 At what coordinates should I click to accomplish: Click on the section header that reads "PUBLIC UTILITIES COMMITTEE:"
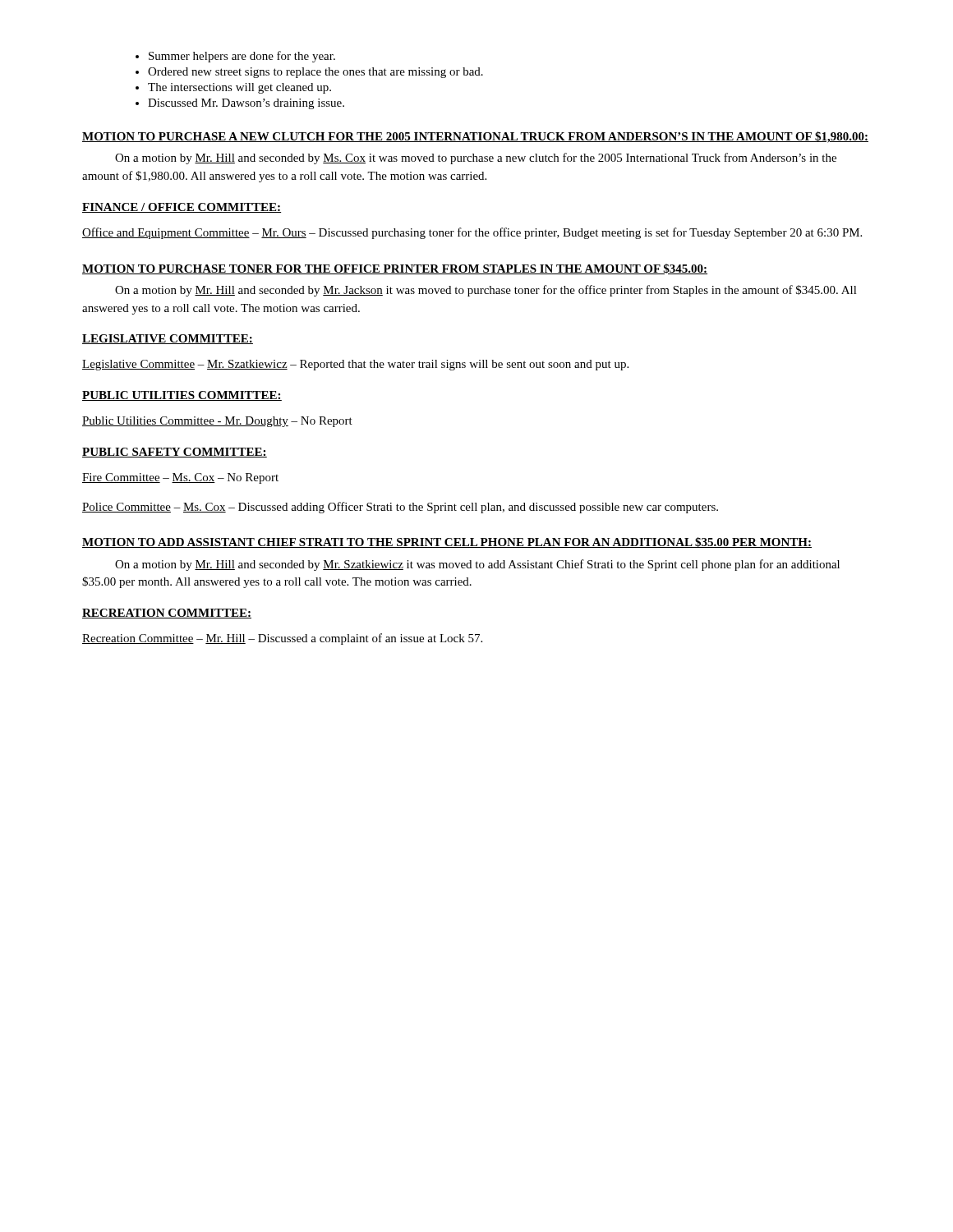coord(182,395)
